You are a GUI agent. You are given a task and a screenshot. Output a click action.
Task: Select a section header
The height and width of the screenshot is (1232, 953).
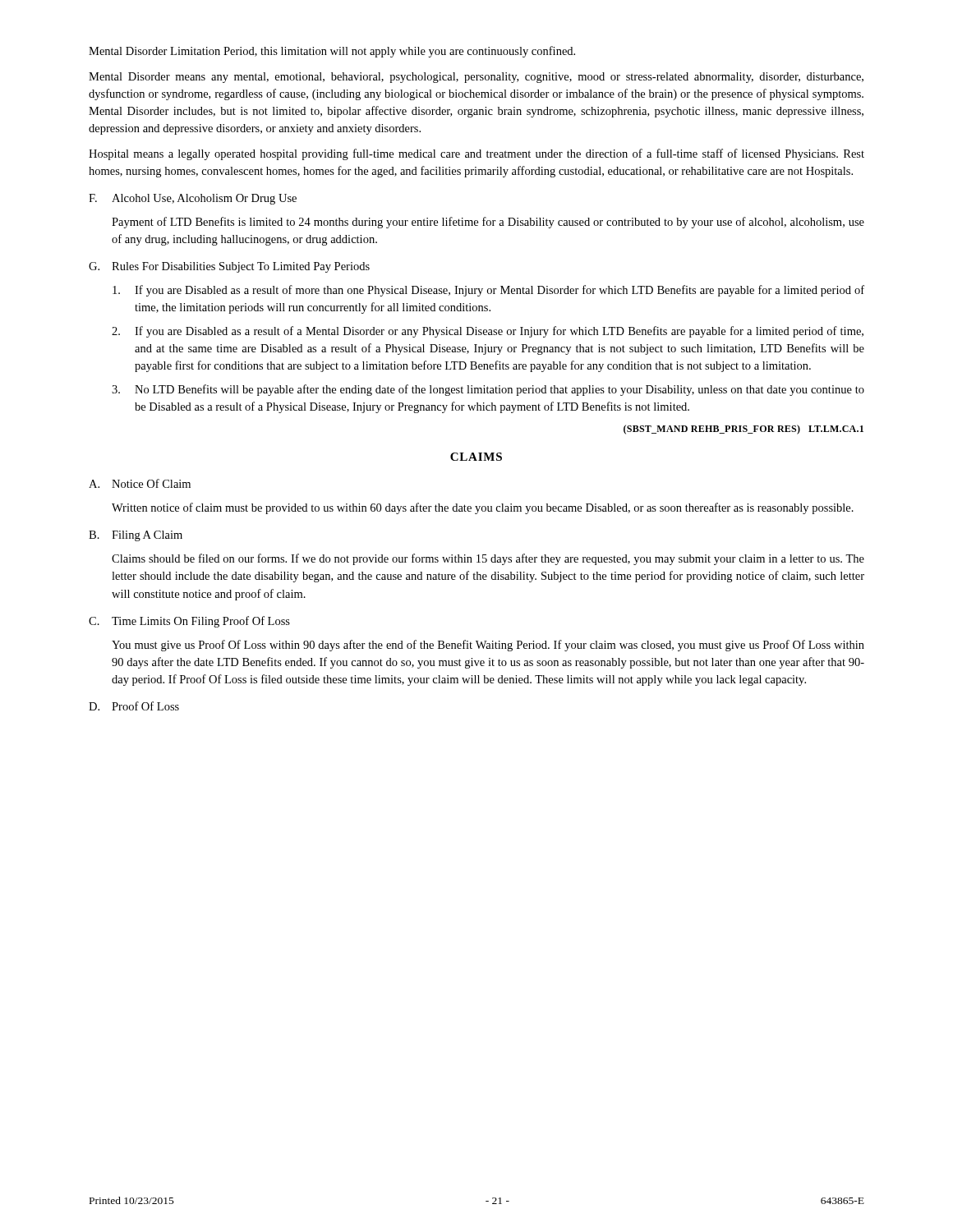click(x=476, y=457)
